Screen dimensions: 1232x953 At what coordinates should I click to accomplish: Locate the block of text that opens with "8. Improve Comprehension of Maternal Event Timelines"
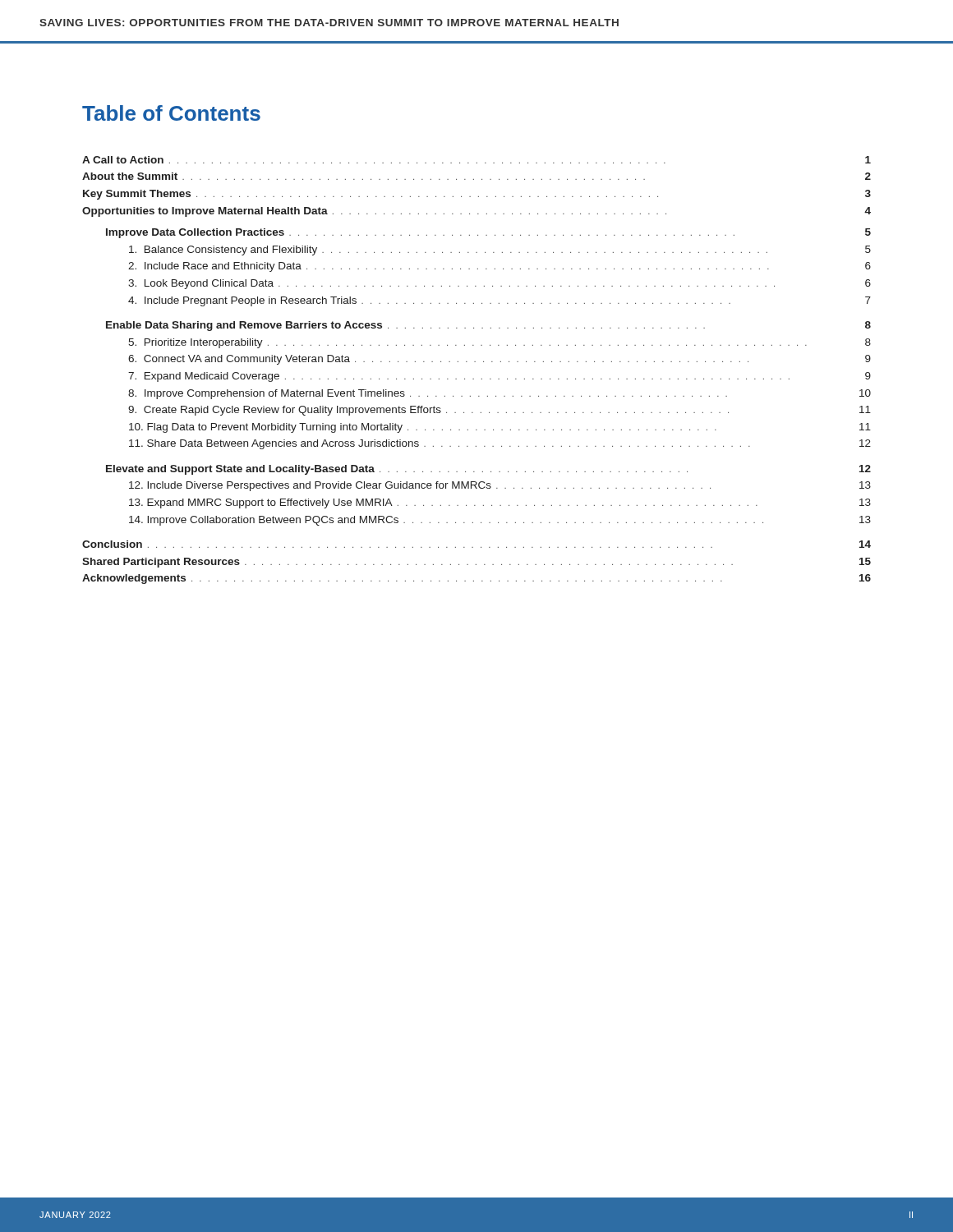point(500,393)
